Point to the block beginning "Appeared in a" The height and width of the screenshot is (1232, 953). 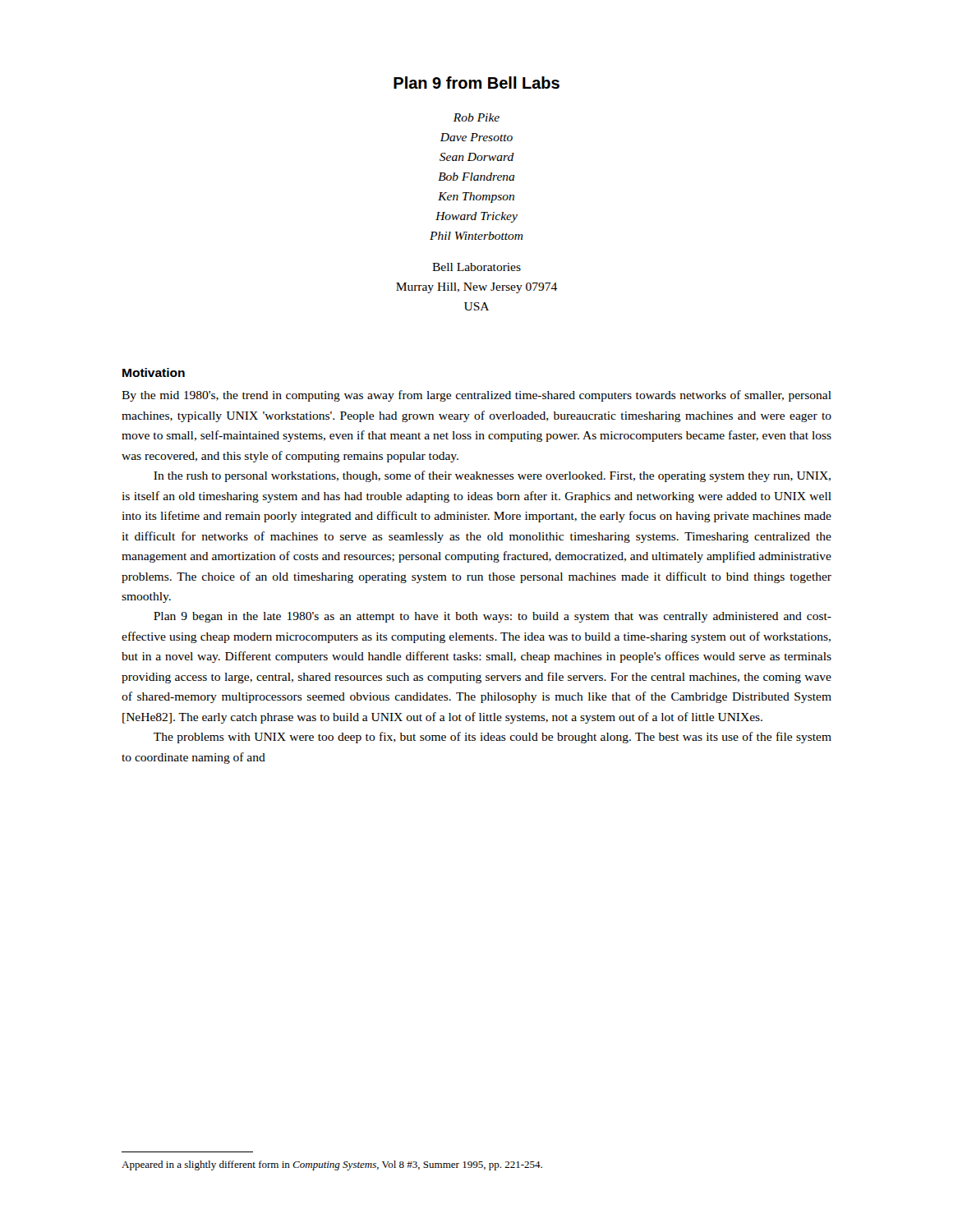point(332,1164)
